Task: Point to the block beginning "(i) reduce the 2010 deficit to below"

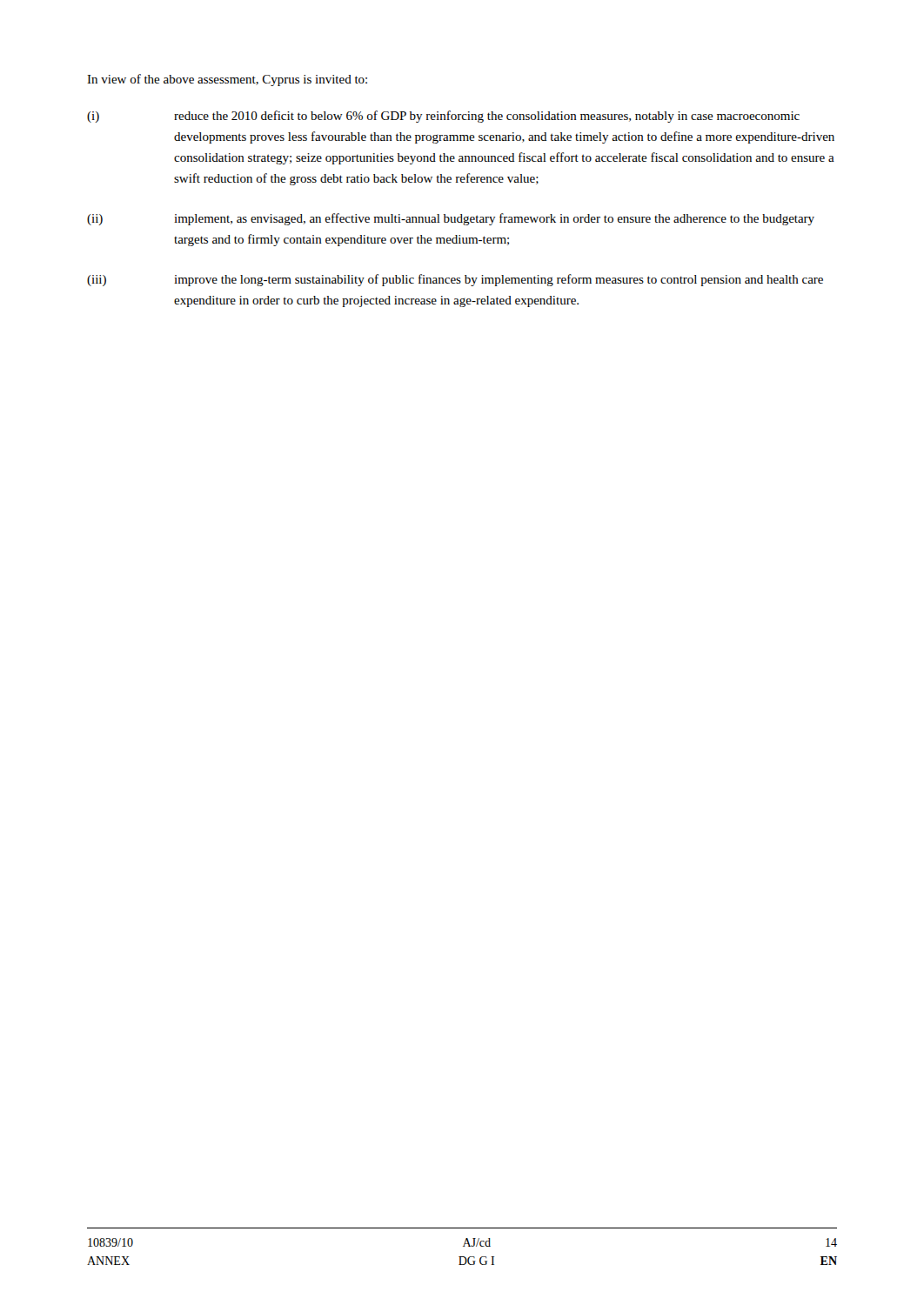Action: tap(462, 147)
